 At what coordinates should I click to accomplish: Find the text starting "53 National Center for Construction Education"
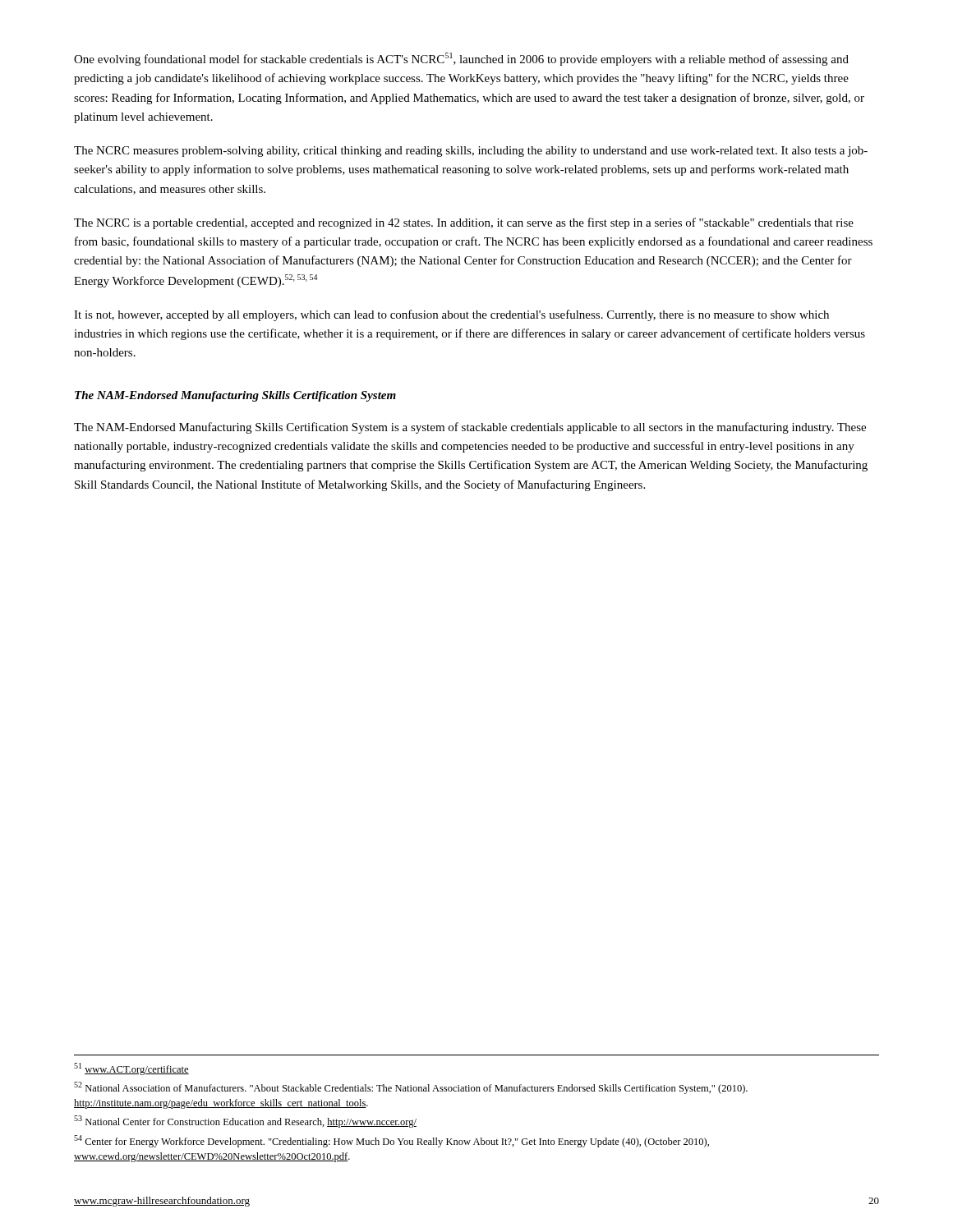(245, 1121)
